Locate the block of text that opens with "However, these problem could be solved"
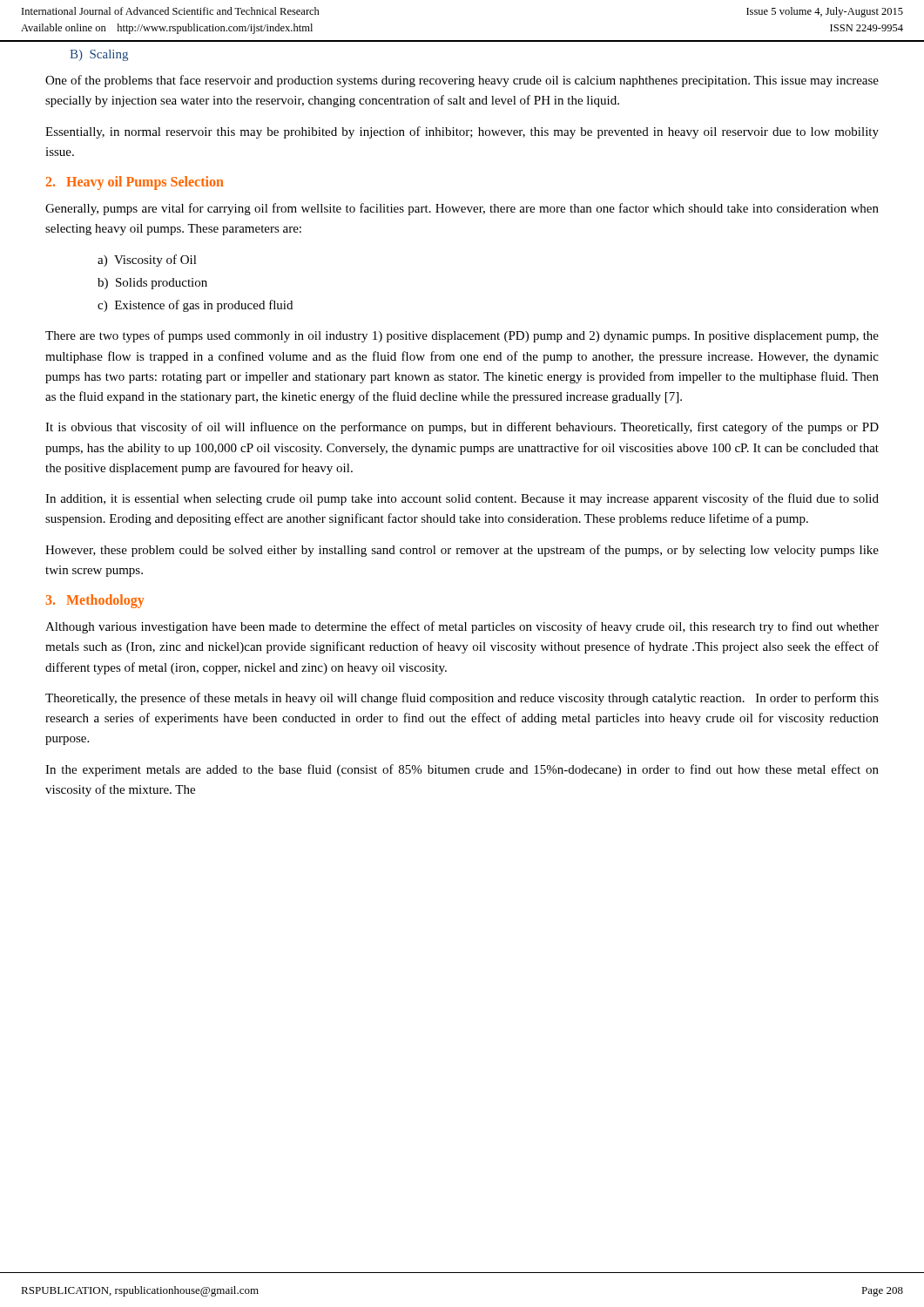The height and width of the screenshot is (1307, 924). (x=462, y=560)
